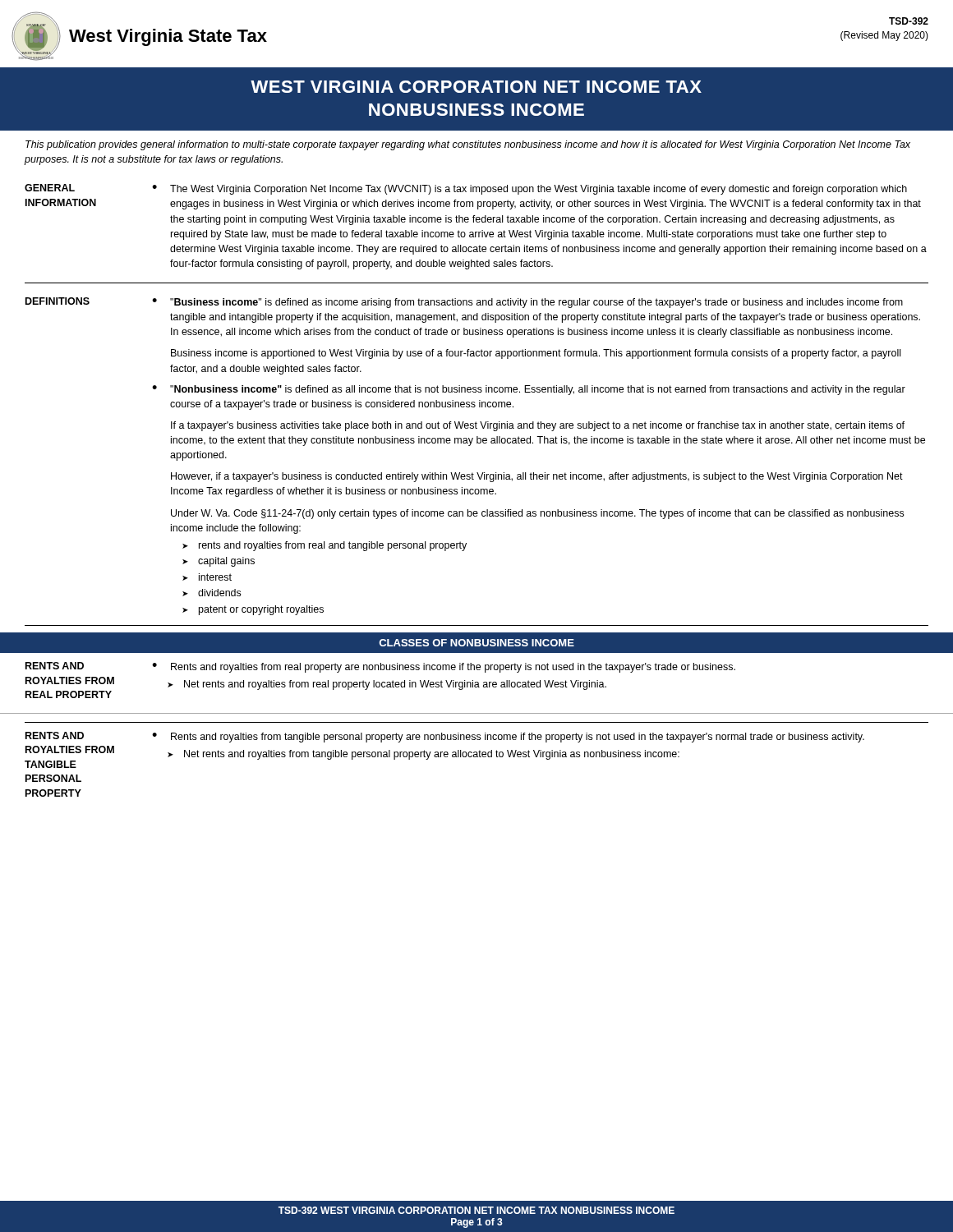
Task: Where is the title that starts "WEST VIRGINIA CORPORATION NET"?
Action: coord(476,98)
